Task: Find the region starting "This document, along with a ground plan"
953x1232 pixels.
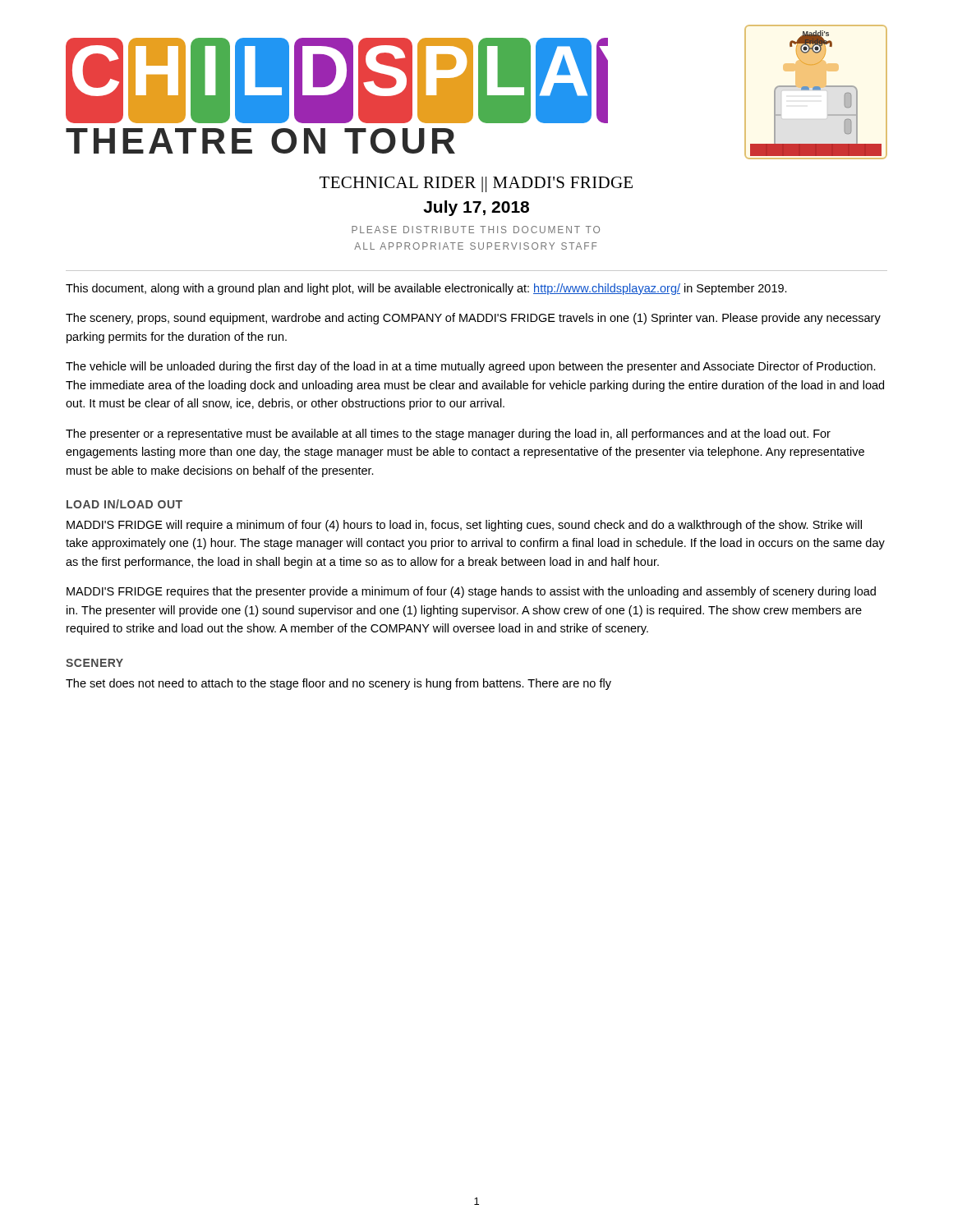Action: click(427, 288)
